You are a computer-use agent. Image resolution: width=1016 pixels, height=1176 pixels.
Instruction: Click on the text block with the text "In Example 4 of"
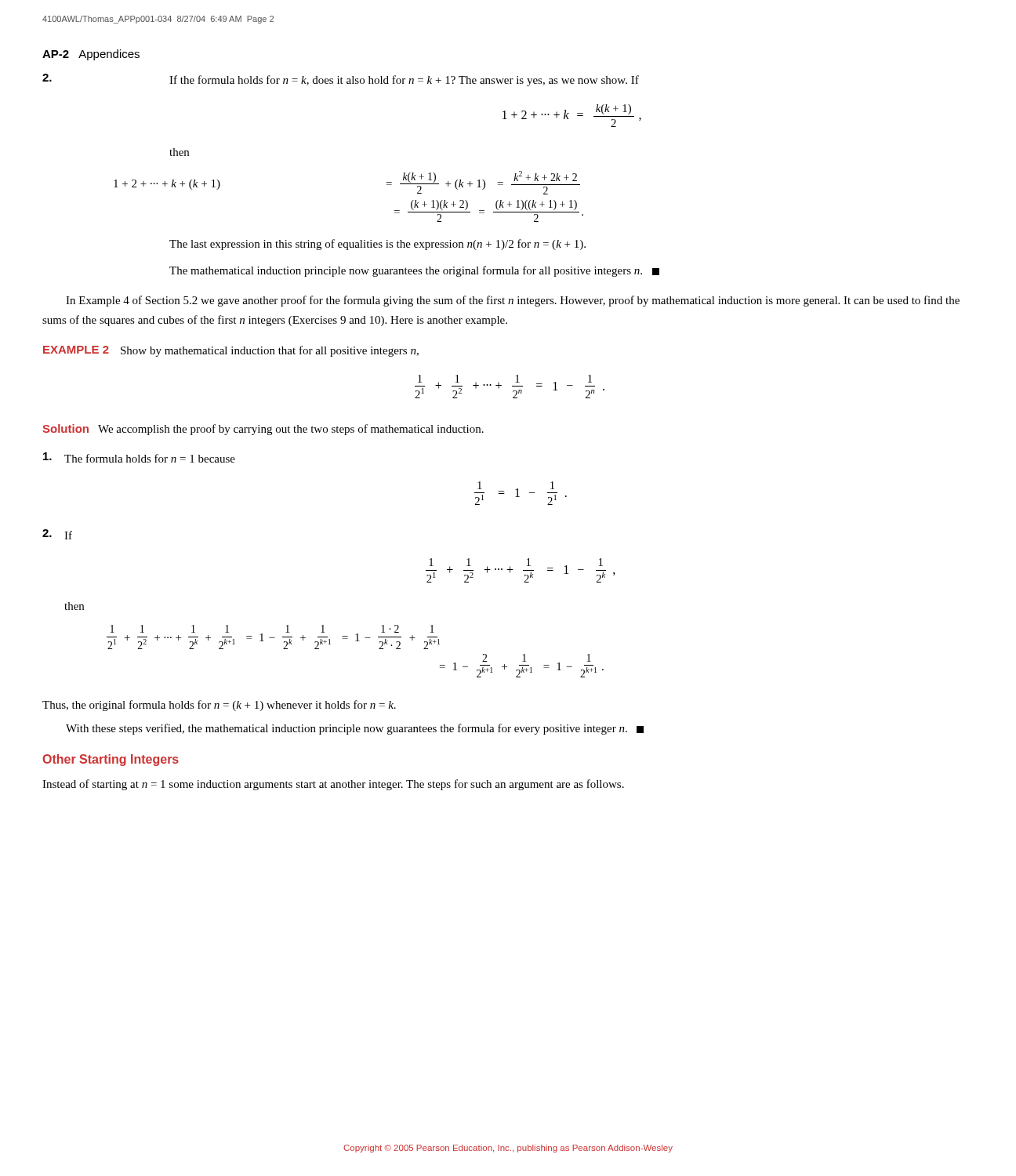click(501, 310)
